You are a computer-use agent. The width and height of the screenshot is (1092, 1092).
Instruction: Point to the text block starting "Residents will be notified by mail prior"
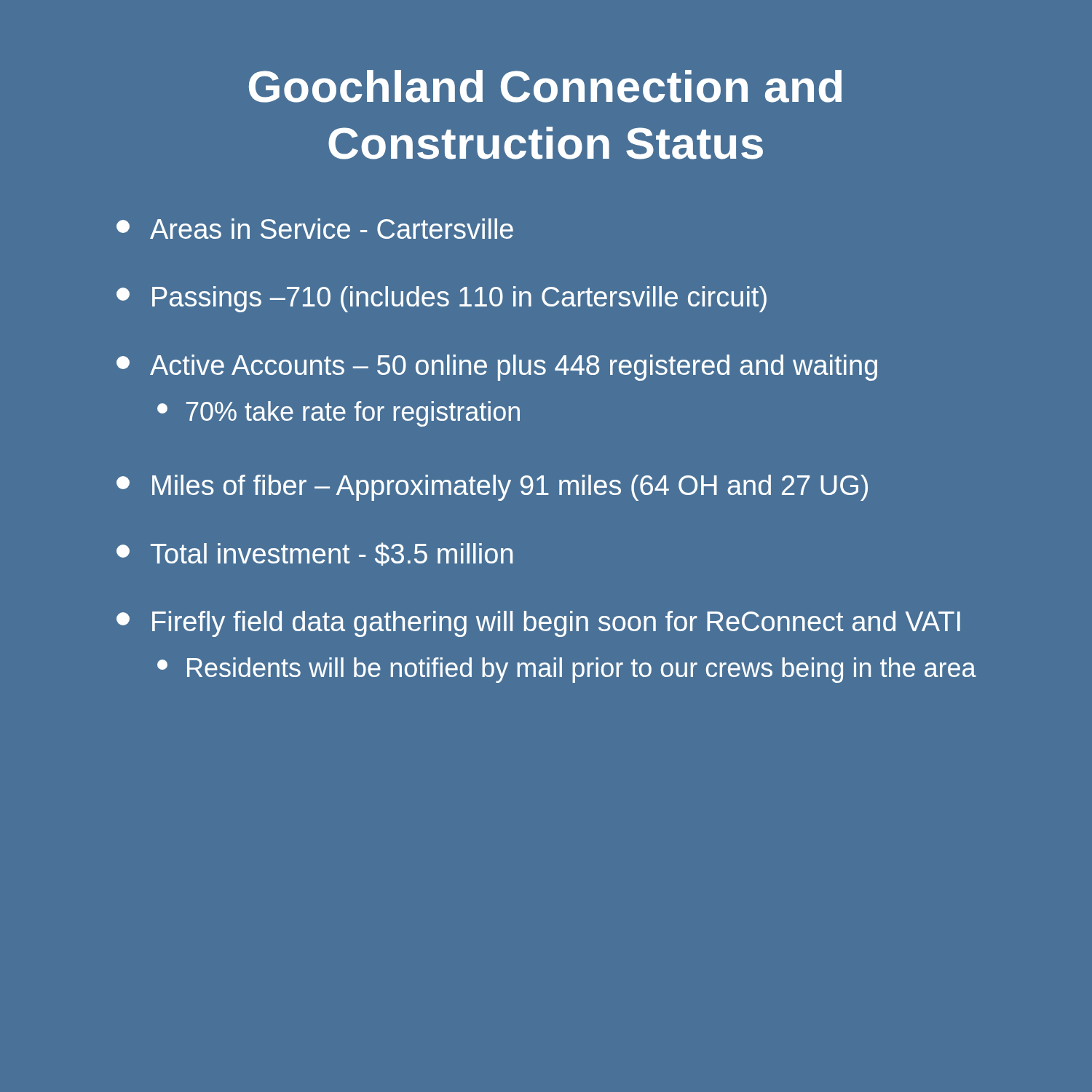point(588,669)
